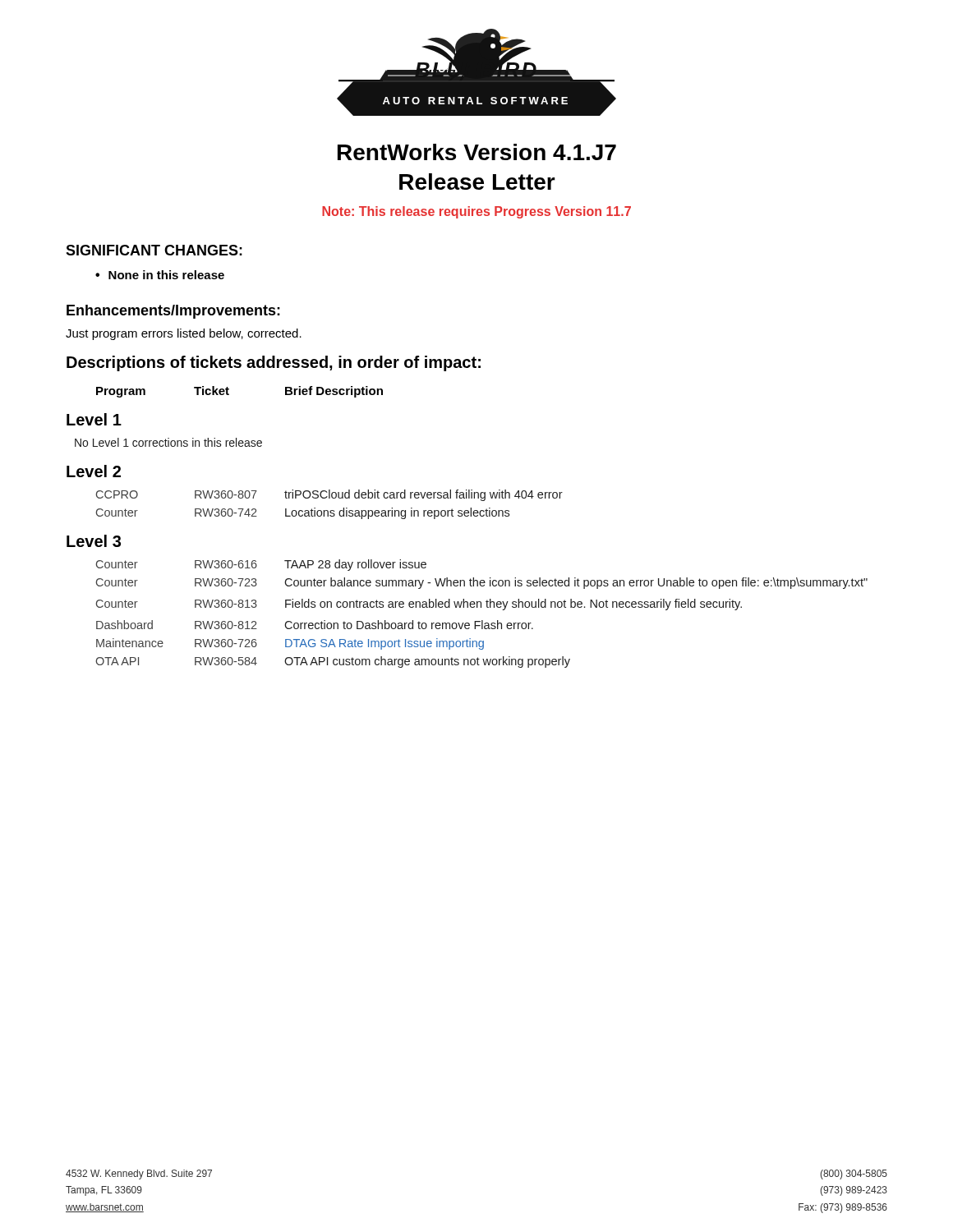Select the block starting "RentWorks Version 4.1.J7Release Letter"

click(476, 168)
